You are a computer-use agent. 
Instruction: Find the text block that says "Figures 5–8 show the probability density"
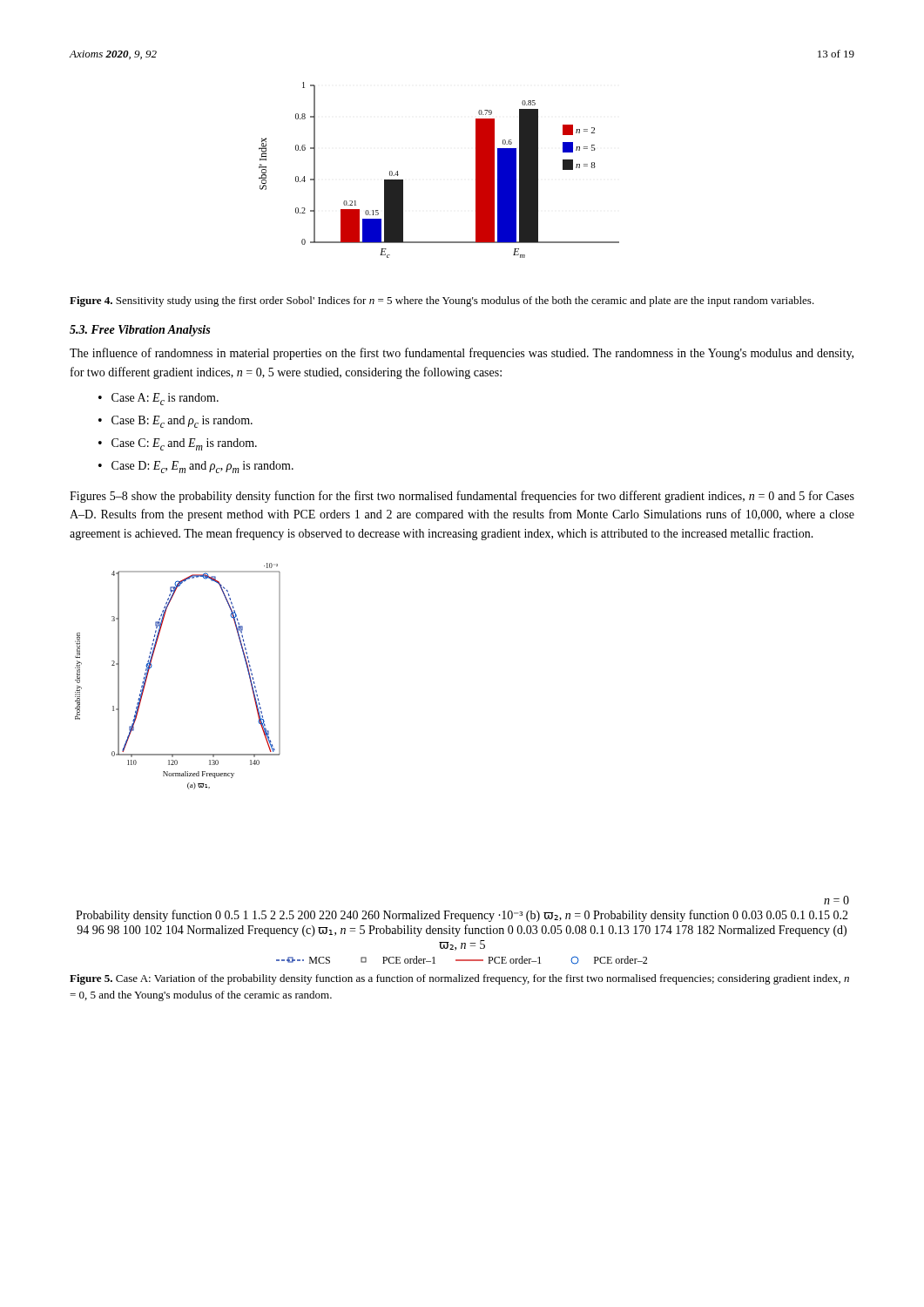(462, 515)
